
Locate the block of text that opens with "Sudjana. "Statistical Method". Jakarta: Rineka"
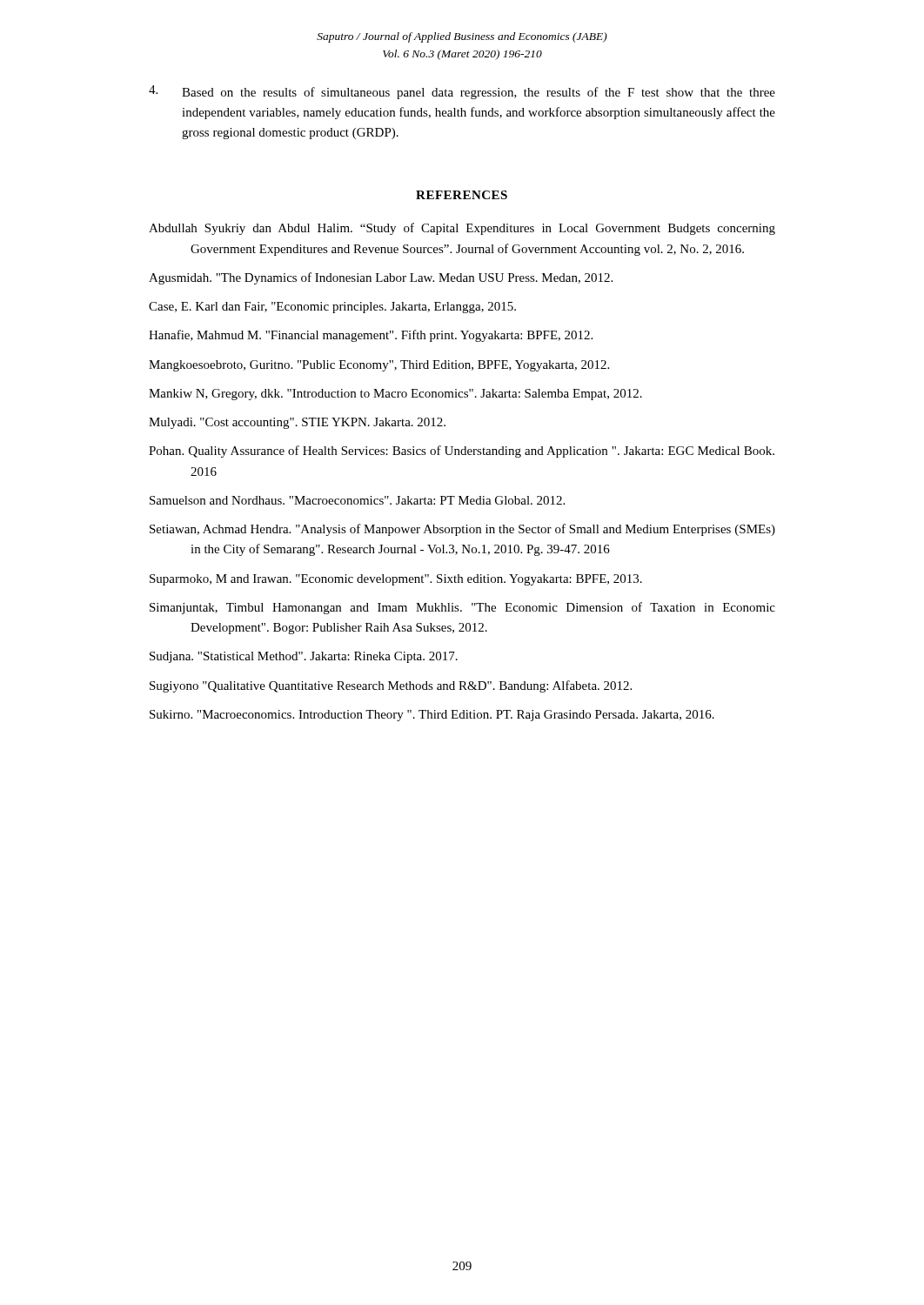(x=303, y=656)
